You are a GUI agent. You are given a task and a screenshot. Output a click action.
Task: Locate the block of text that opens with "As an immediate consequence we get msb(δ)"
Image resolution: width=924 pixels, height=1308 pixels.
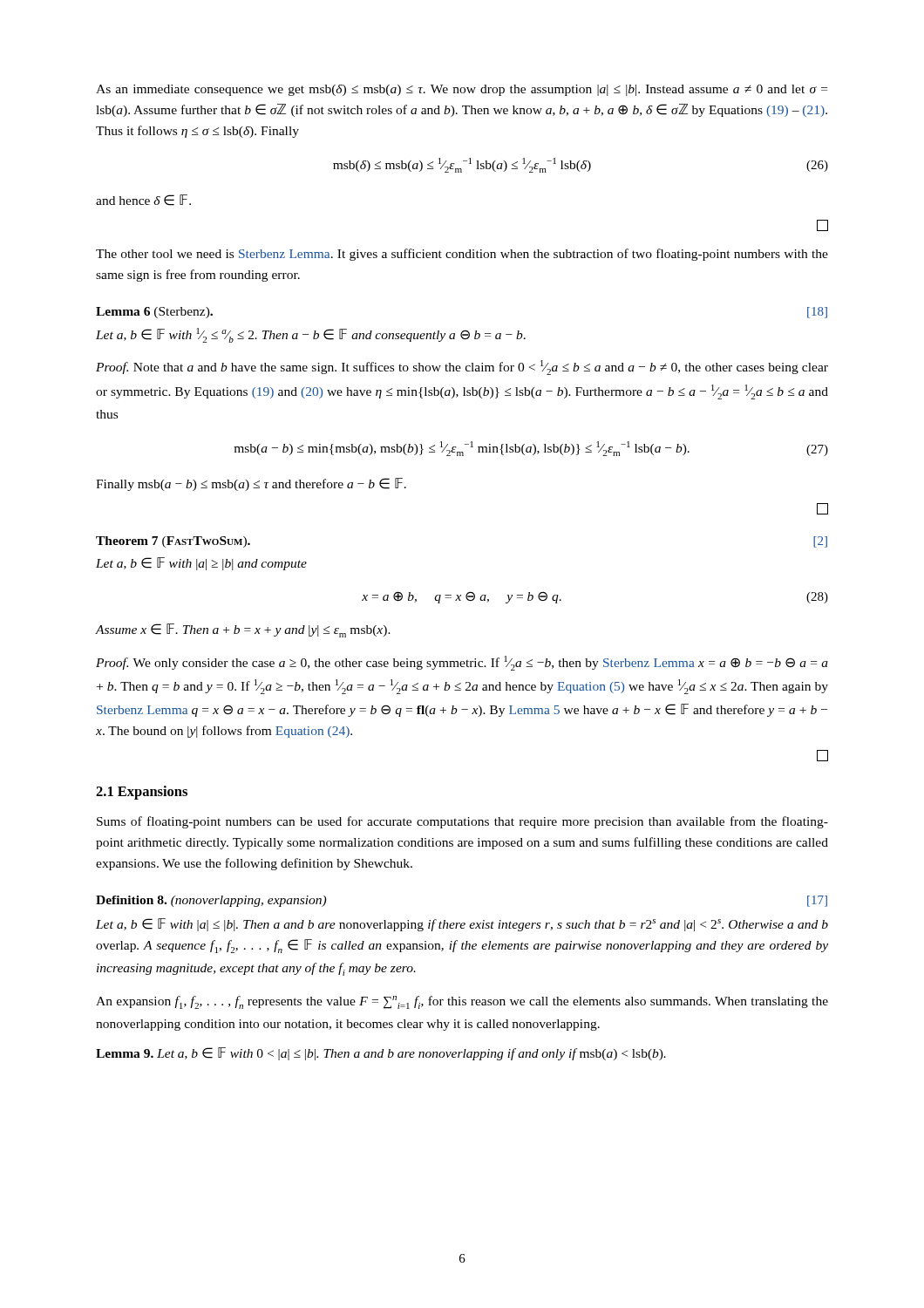pyautogui.click(x=462, y=110)
